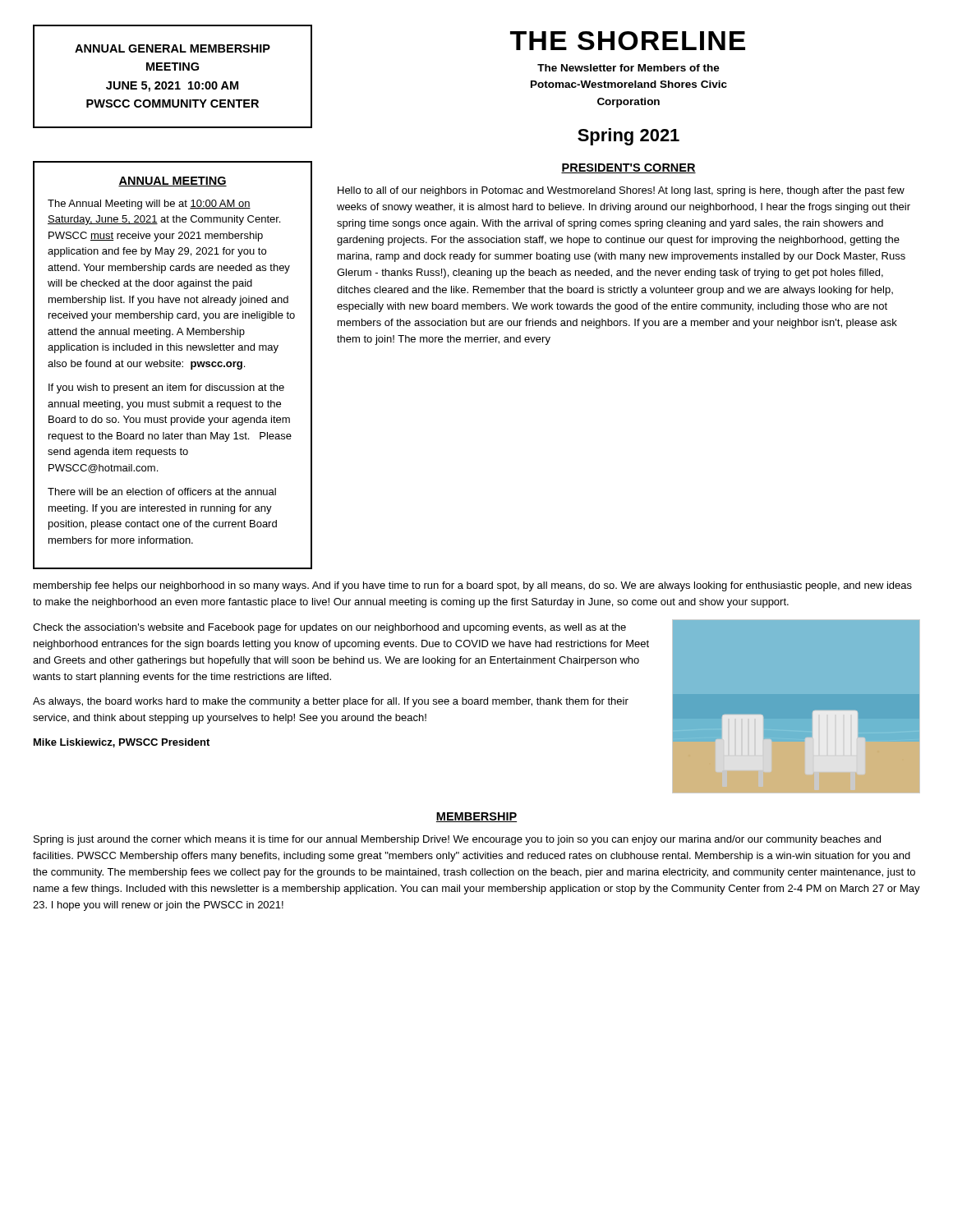Click on the text block that says "As always, the board works"
The width and height of the screenshot is (953, 1232).
(x=344, y=710)
